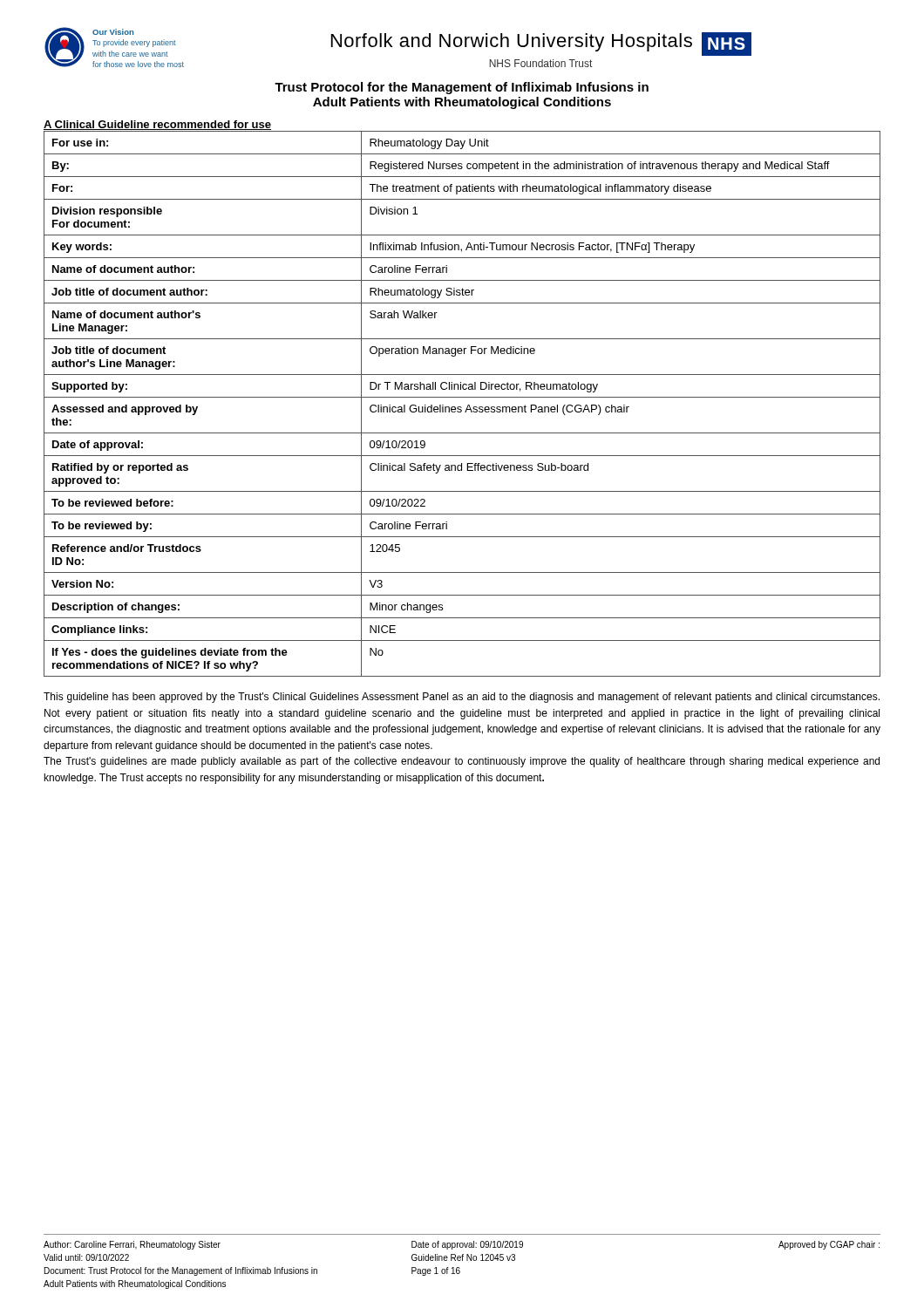924x1308 pixels.
Task: Click on the table containing "Reference and/or Trustdocs"
Action: coord(462,404)
